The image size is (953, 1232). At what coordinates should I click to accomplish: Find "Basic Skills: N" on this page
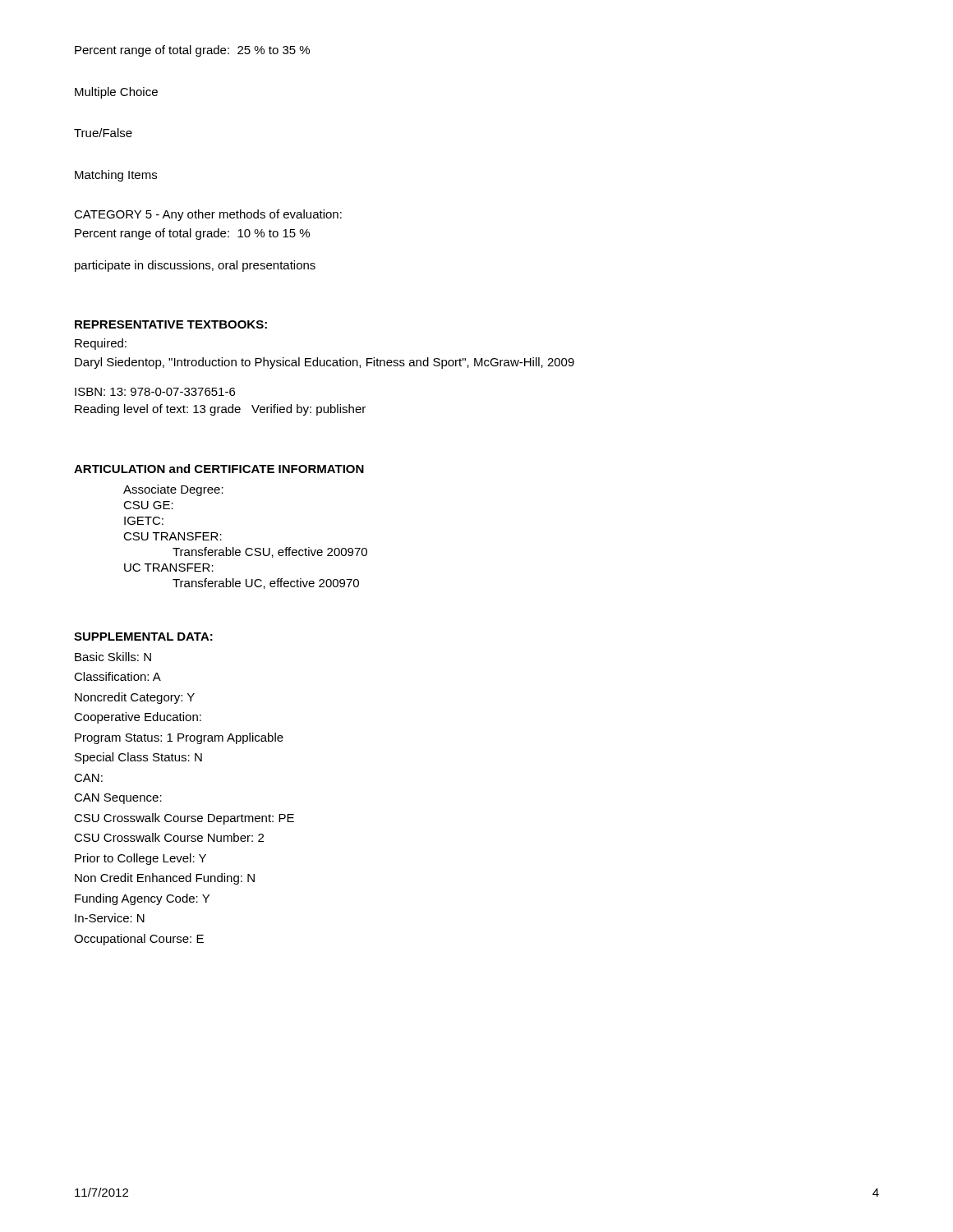click(113, 656)
